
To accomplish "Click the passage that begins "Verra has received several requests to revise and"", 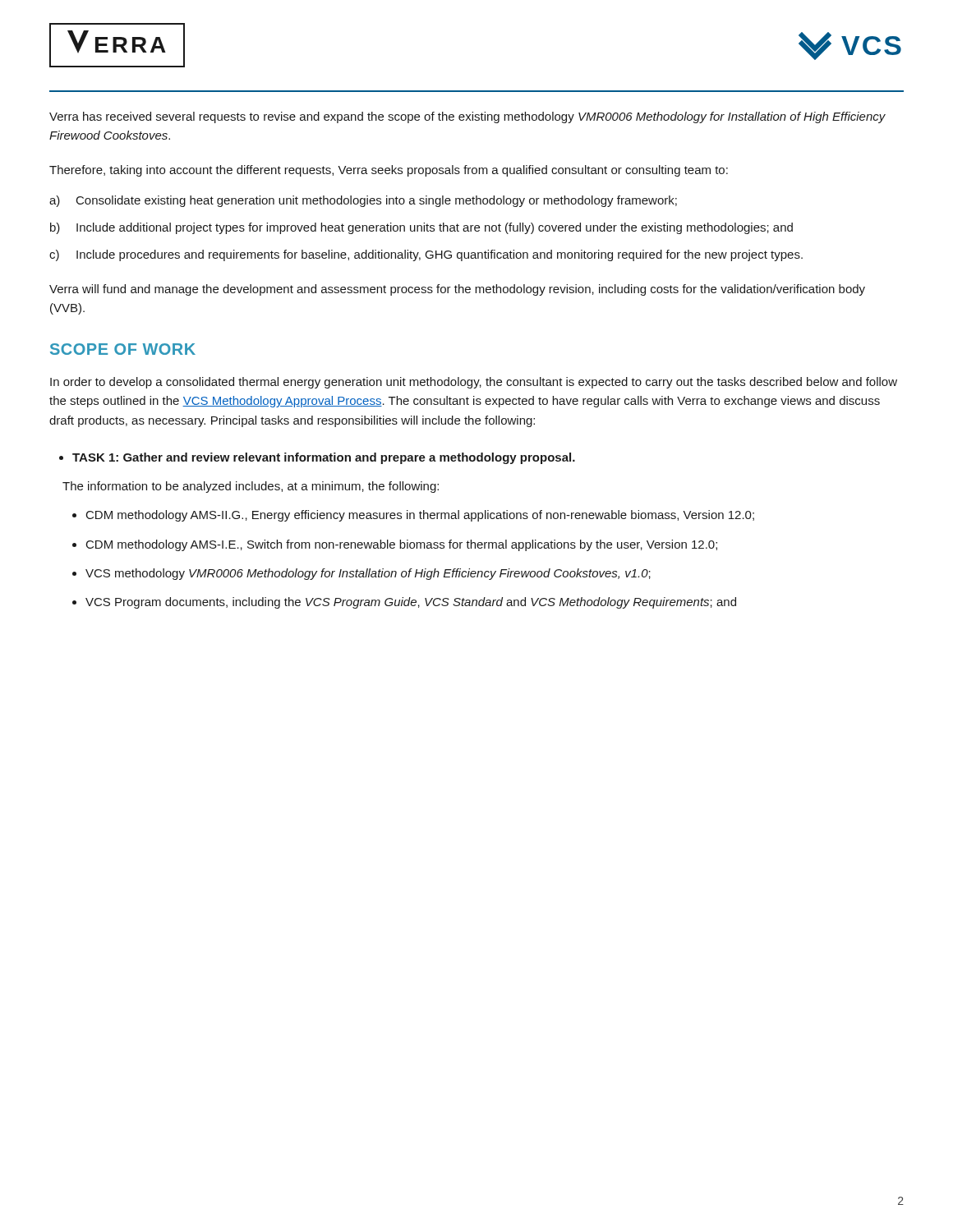I will tap(467, 126).
